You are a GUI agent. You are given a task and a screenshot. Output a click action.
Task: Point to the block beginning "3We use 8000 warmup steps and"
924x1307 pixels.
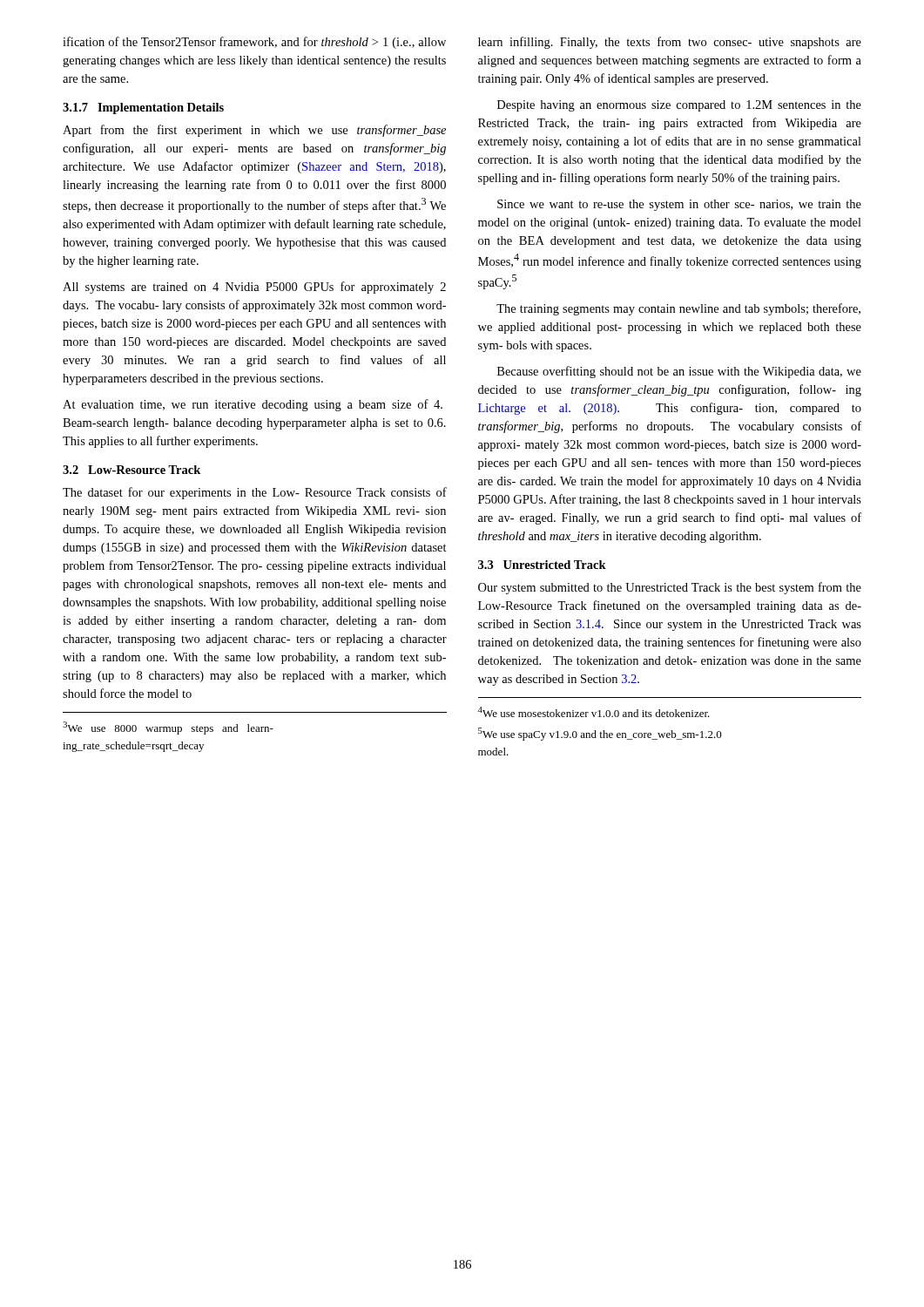255,733
